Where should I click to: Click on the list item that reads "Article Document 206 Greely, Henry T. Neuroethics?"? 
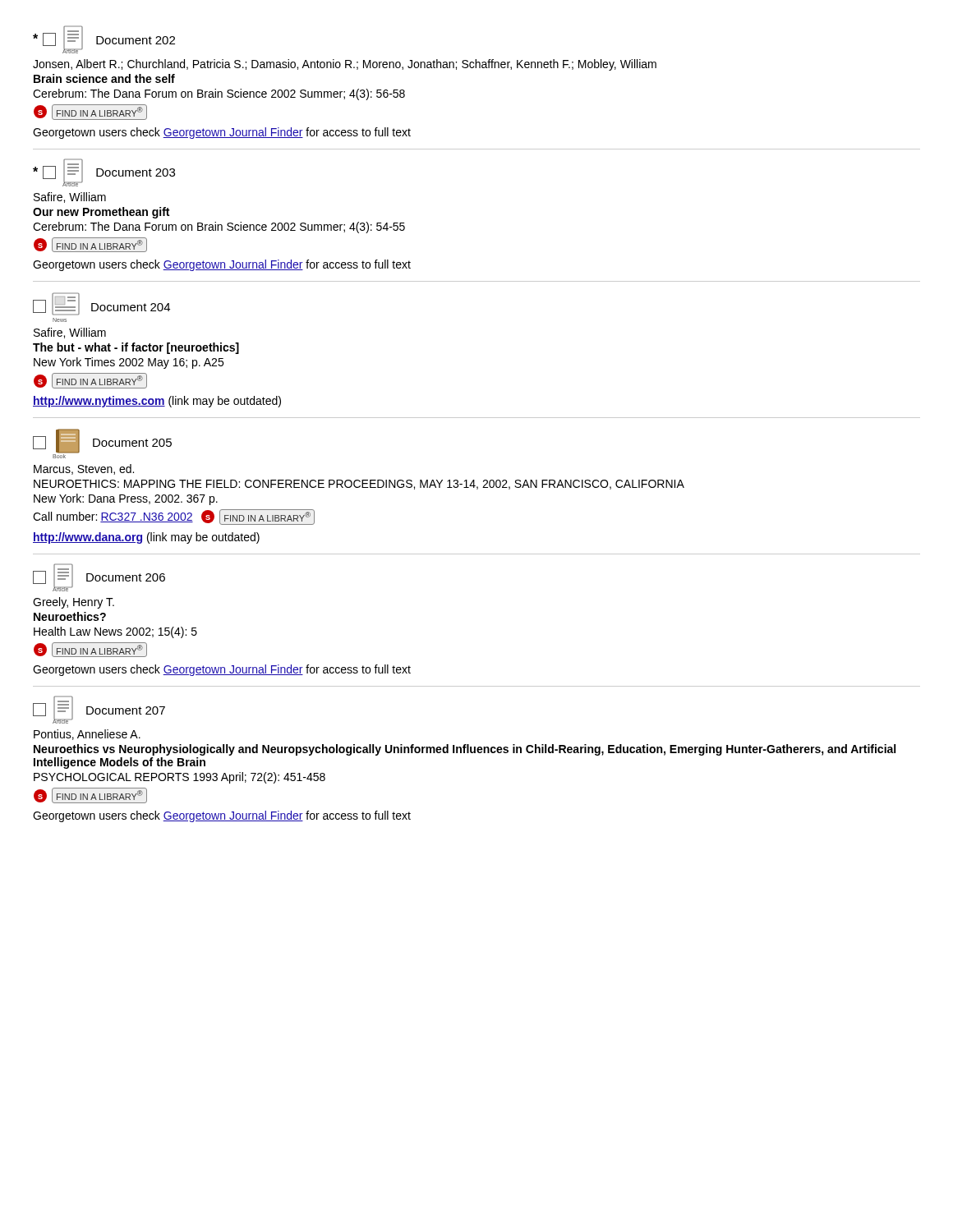pyautogui.click(x=99, y=577)
